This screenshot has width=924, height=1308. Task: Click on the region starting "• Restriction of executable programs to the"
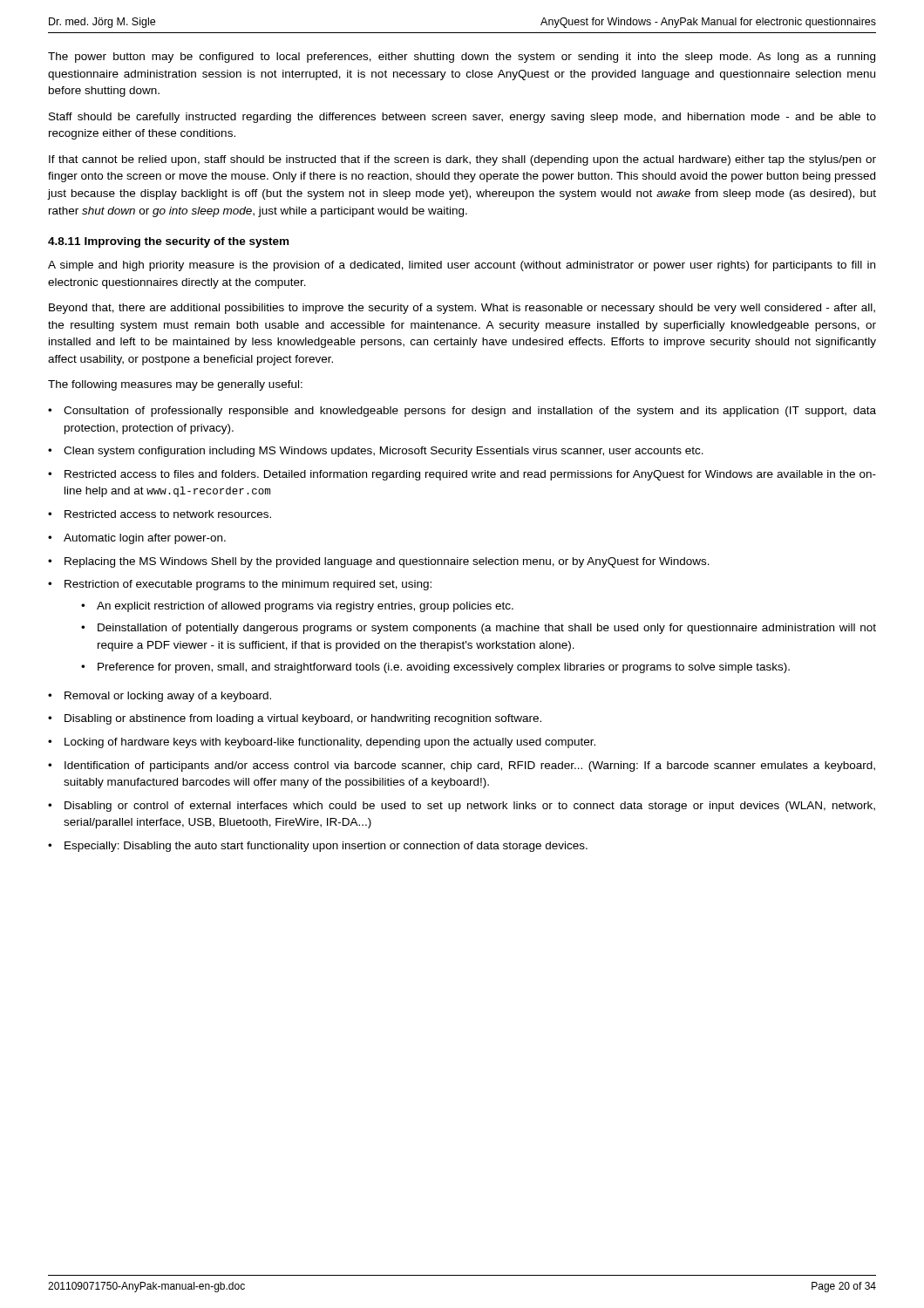[x=462, y=628]
